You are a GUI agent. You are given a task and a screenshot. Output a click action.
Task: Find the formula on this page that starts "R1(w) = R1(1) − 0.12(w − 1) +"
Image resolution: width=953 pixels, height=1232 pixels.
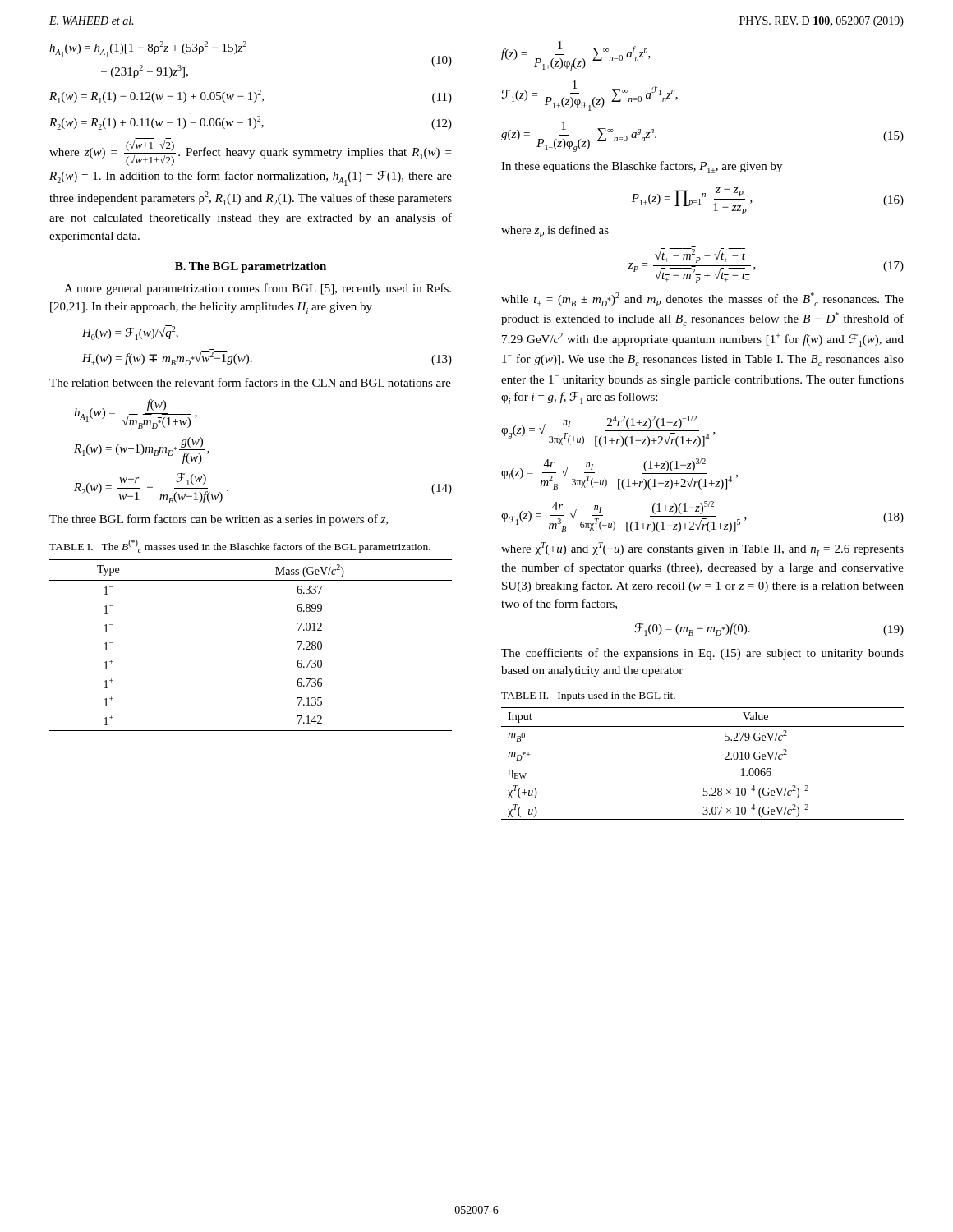[251, 97]
